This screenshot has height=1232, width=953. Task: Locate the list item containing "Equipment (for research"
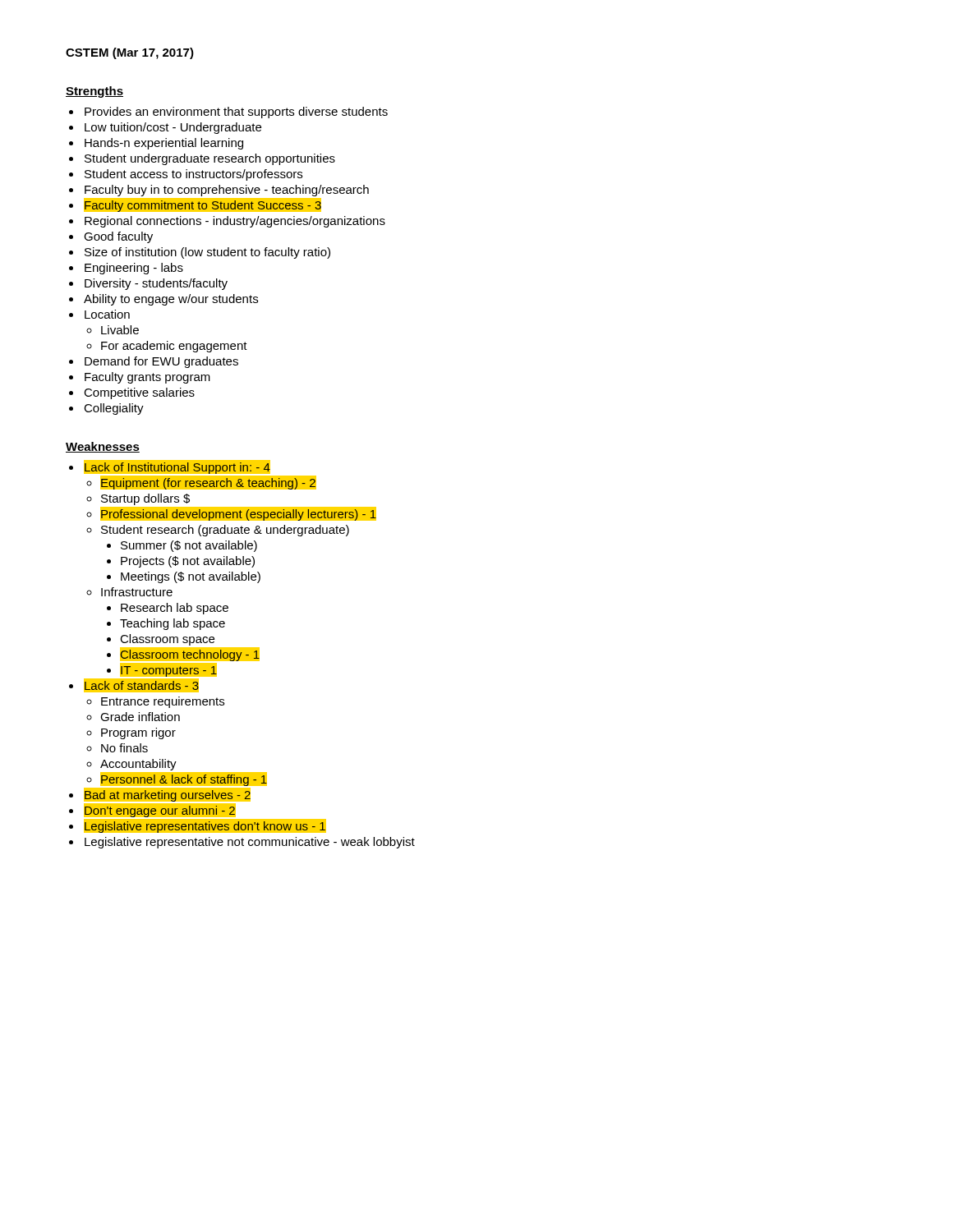[x=208, y=483]
